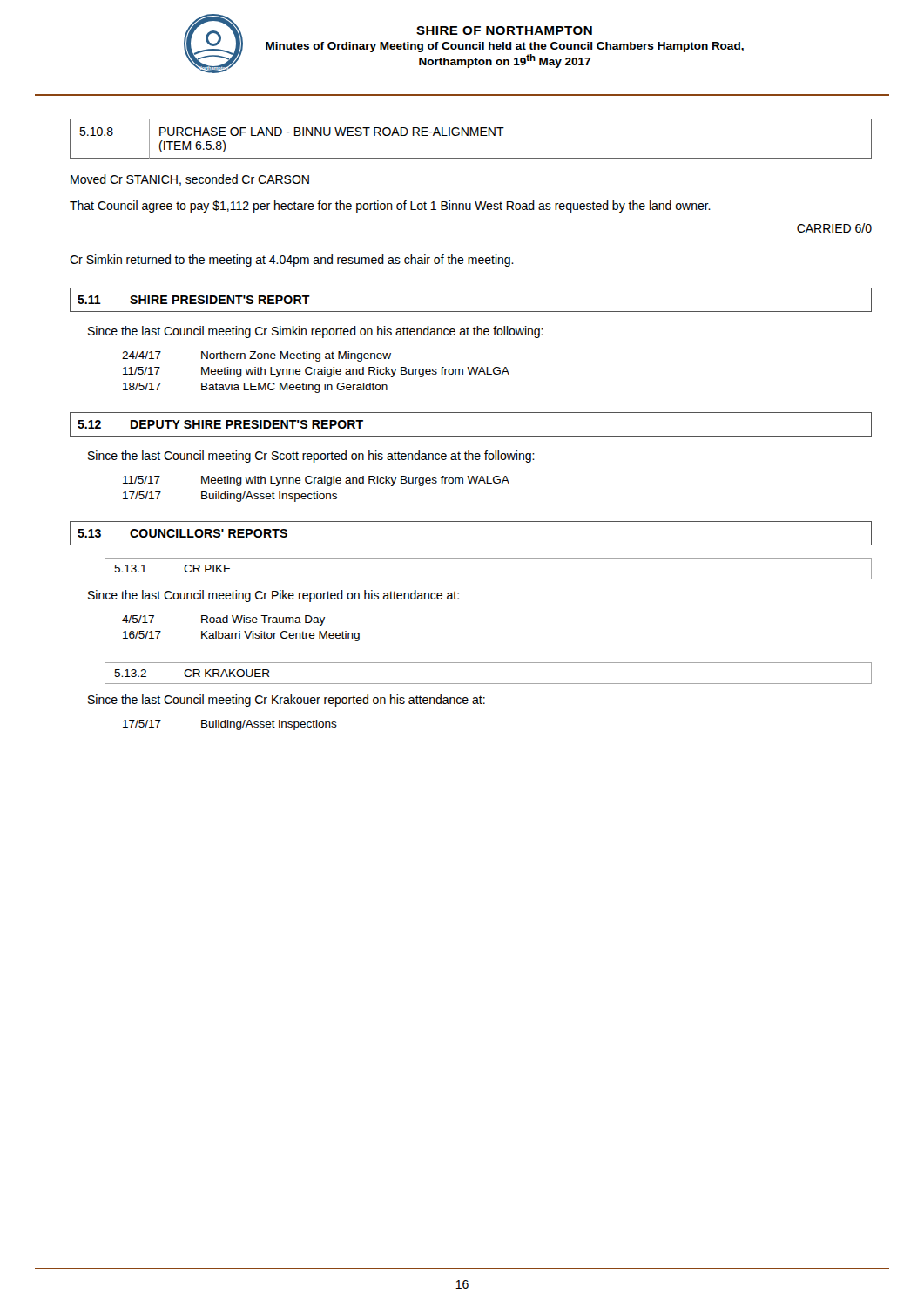Screen dimensions: 1307x924
Task: Point to "24/4/17 Northern Zone Meeting at Mingenew"
Action: (x=257, y=355)
